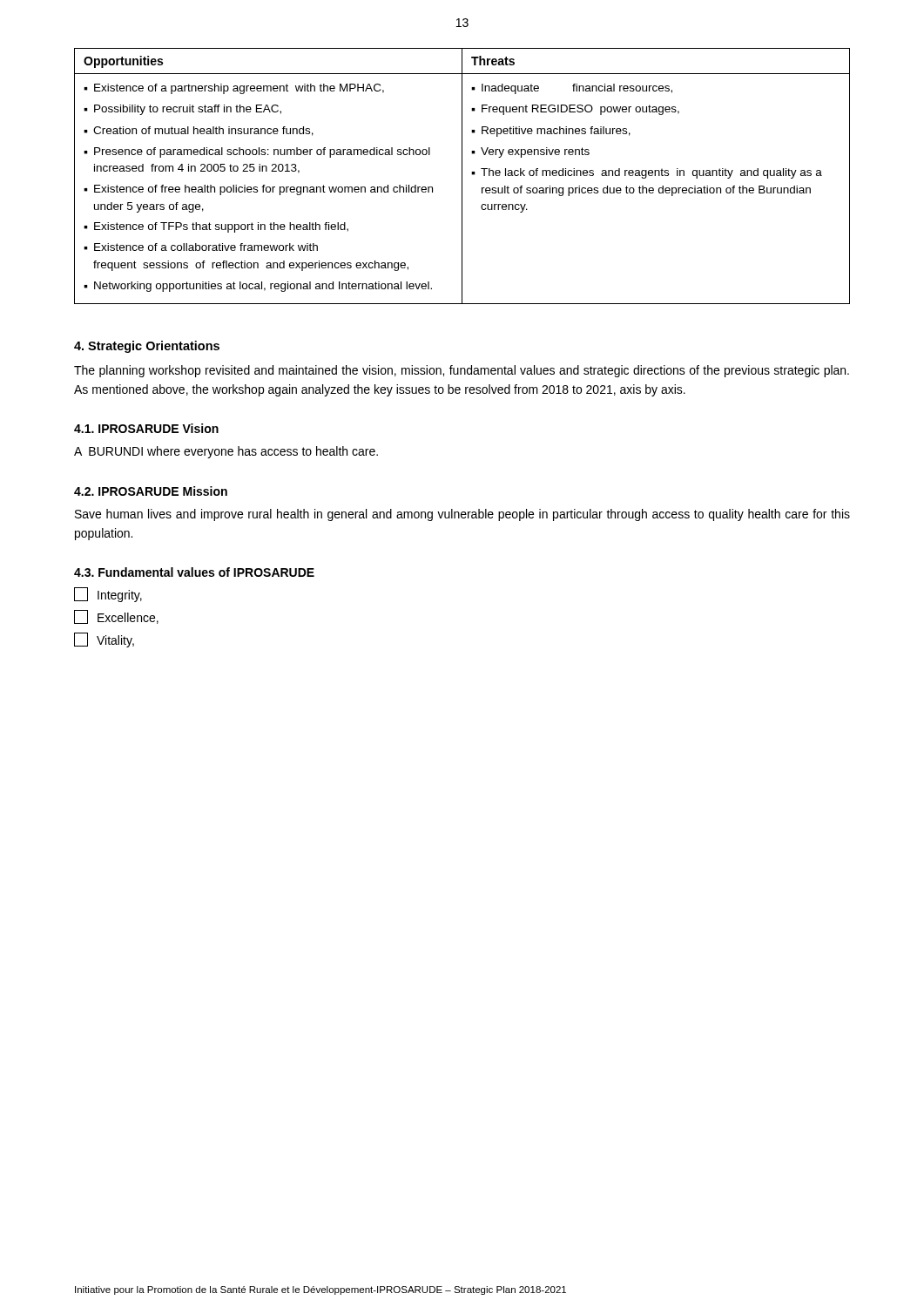The height and width of the screenshot is (1307, 924).
Task: Locate the section header that reads "4.2. IPROSARUDE Mission"
Action: pyautogui.click(x=151, y=491)
